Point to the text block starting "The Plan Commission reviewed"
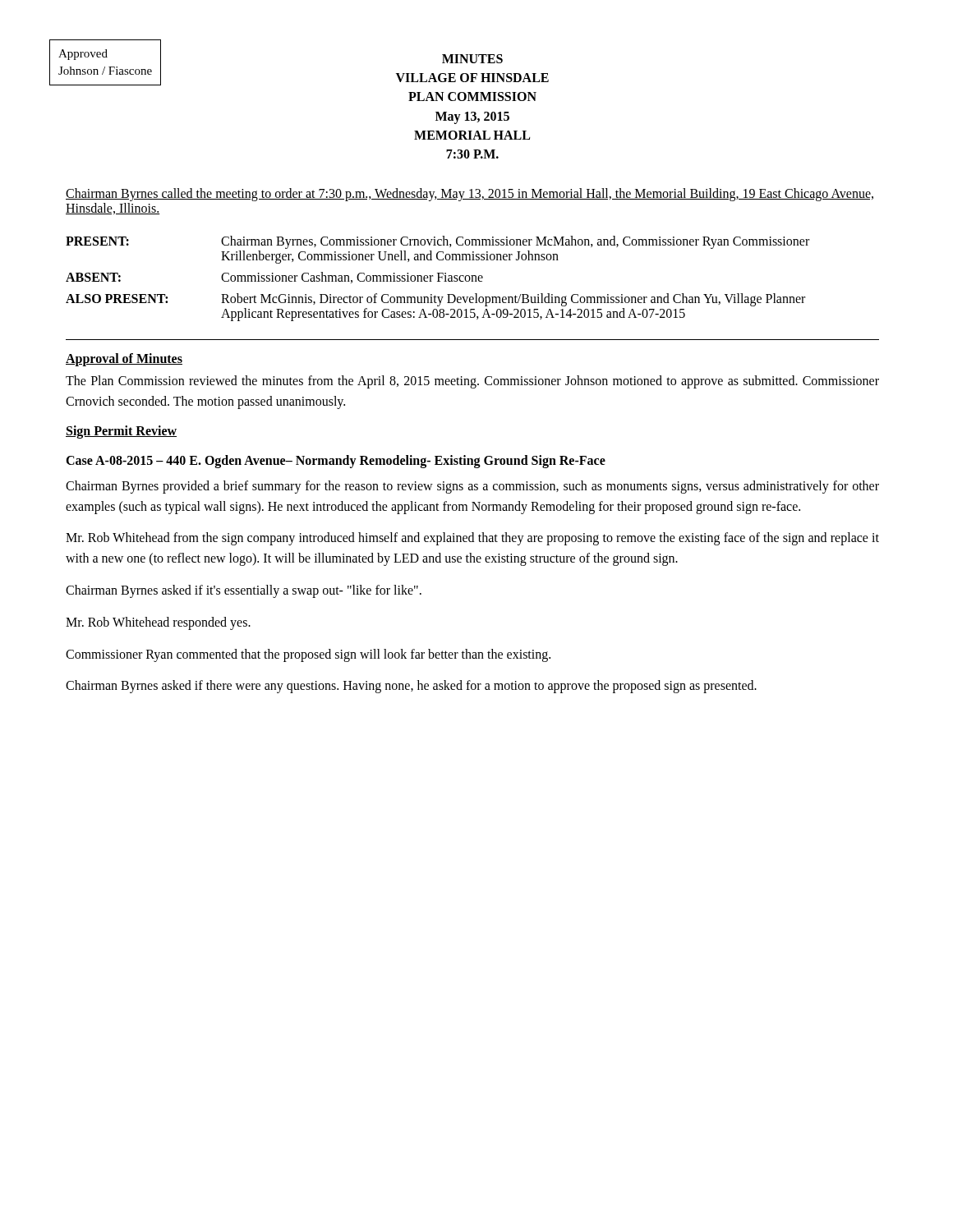Screen dimensions: 1232x953 tap(472, 391)
